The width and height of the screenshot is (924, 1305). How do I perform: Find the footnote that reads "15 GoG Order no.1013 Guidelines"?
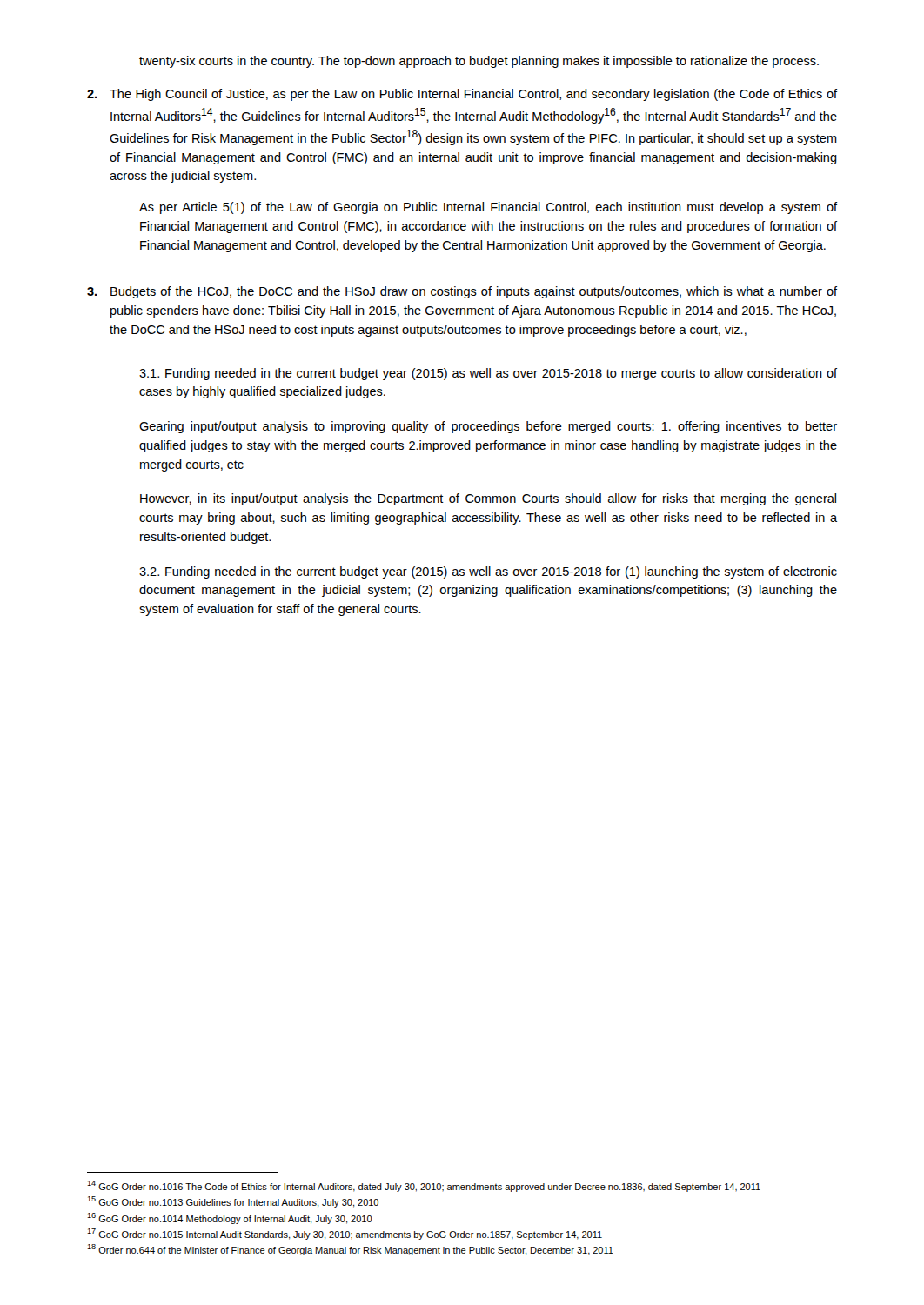point(233,1201)
